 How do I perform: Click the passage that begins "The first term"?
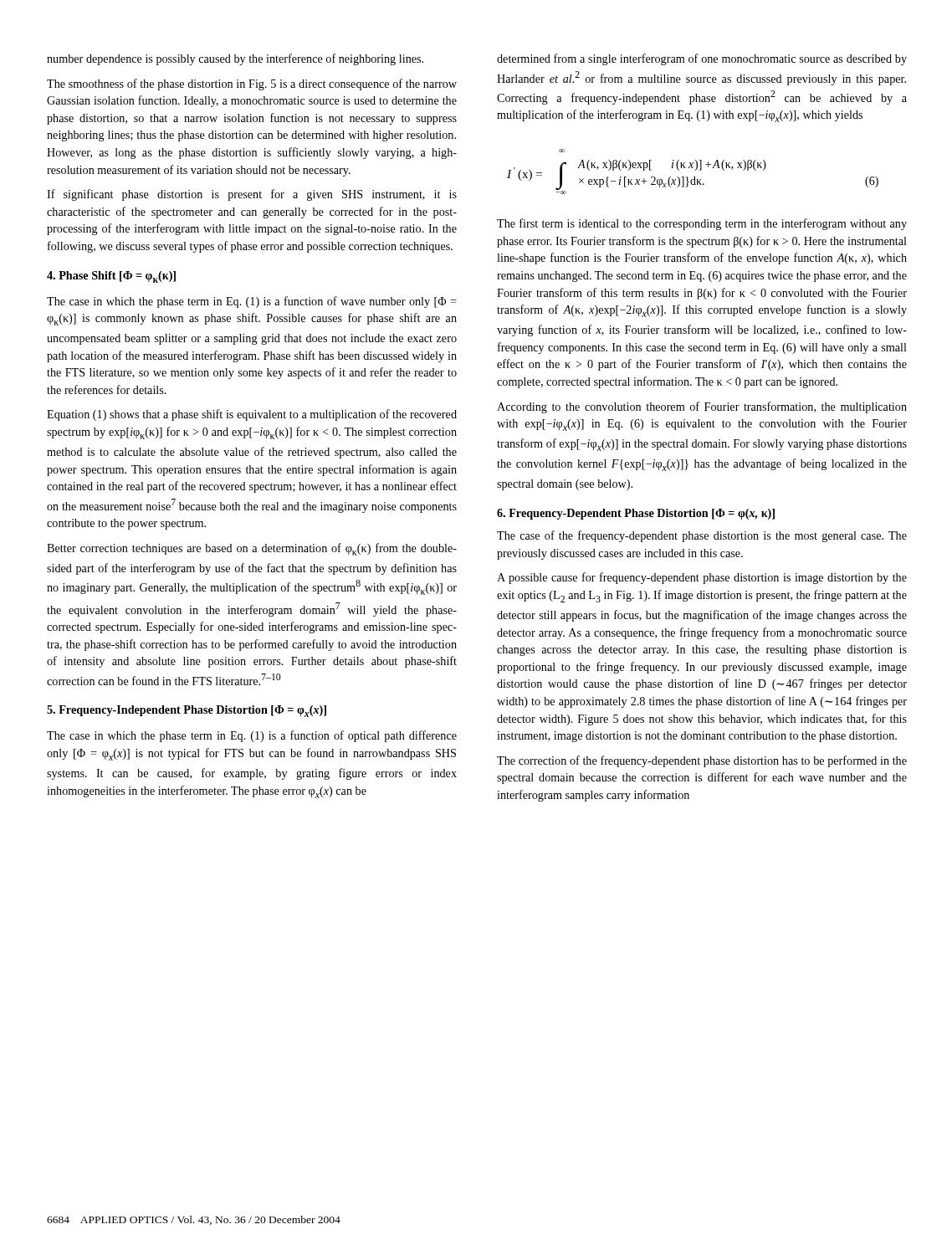point(702,303)
